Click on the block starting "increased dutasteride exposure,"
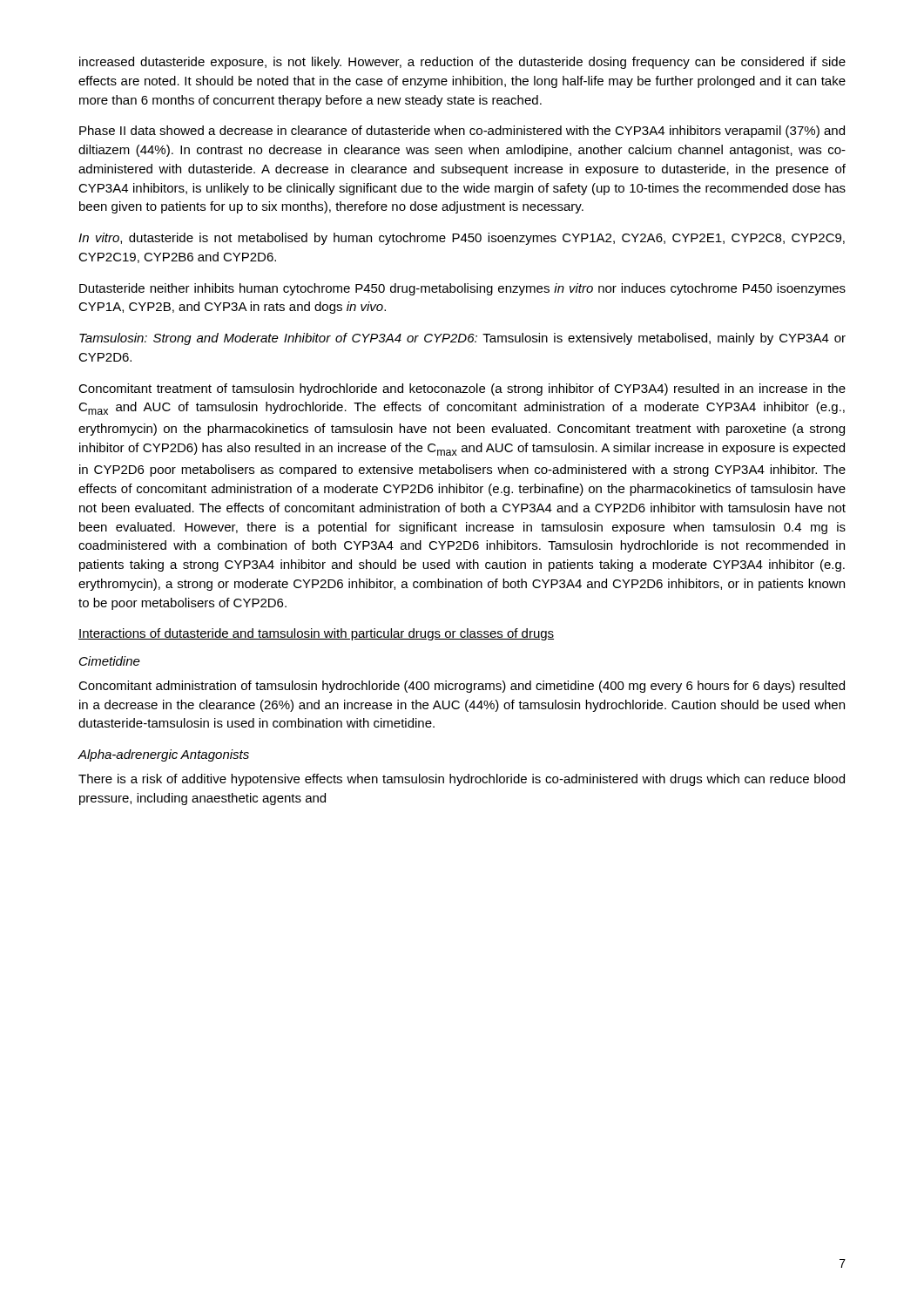 462,80
